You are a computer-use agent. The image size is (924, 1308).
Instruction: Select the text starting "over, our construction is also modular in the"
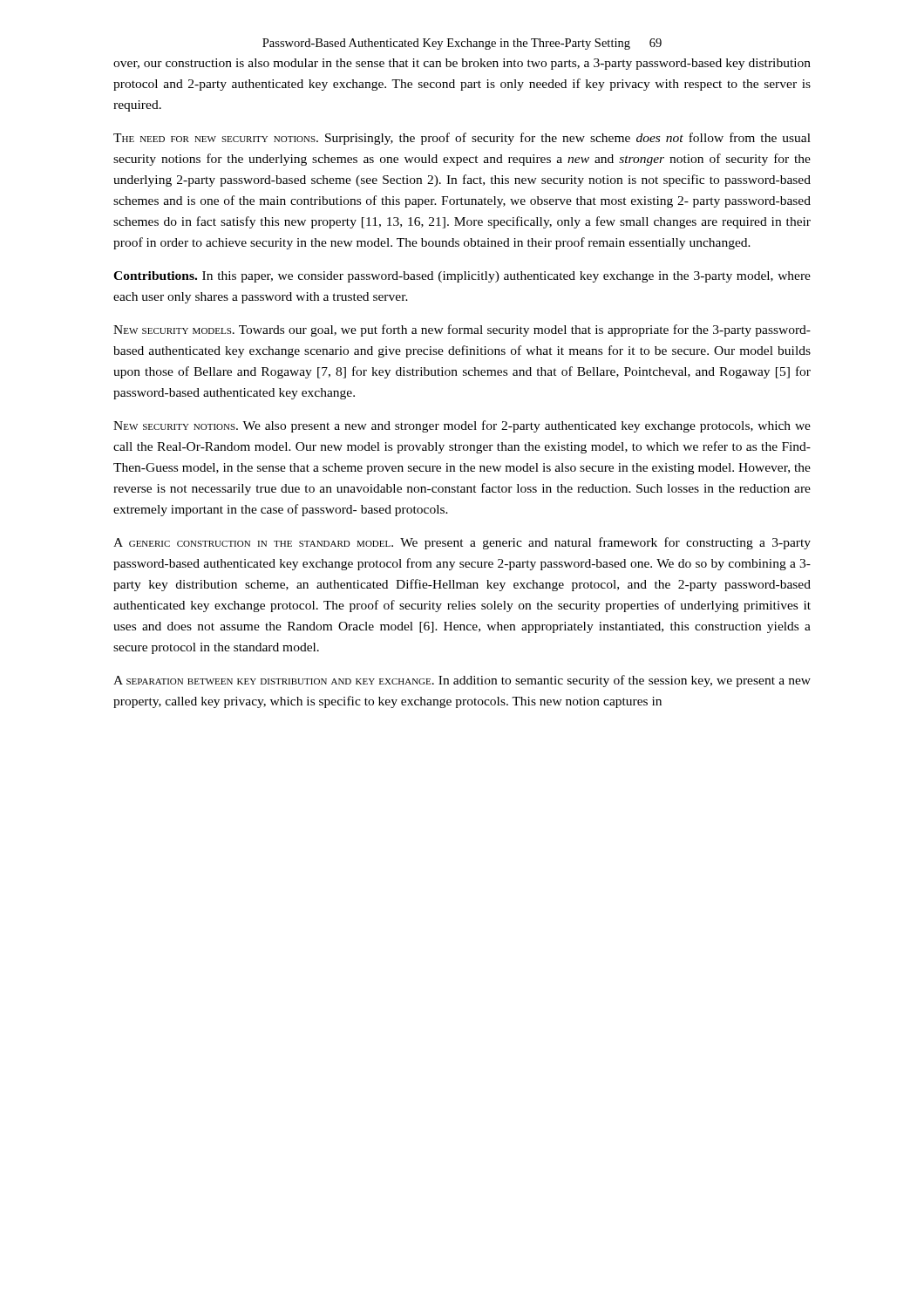point(462,83)
